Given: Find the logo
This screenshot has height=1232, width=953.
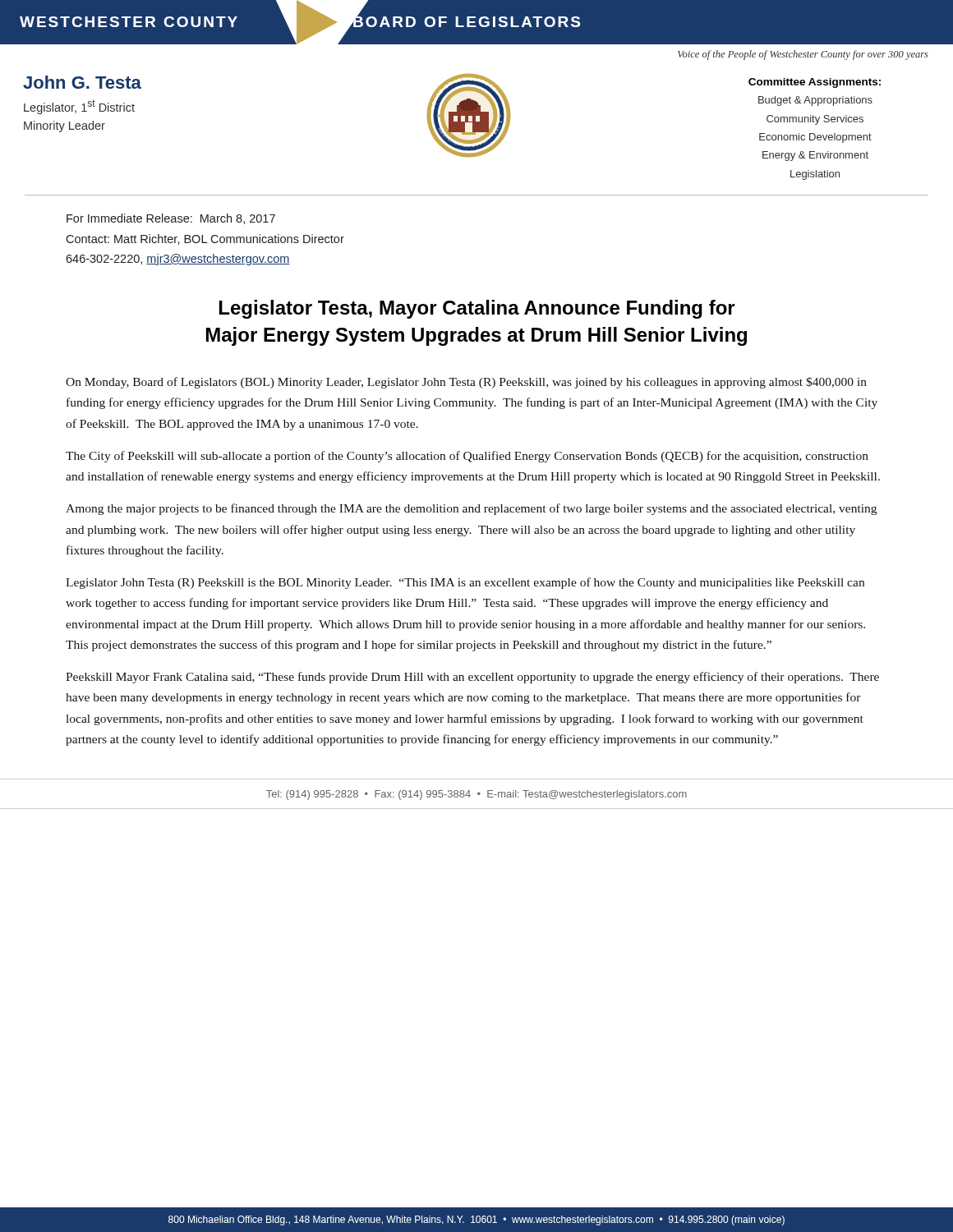Looking at the screenshot, I should click(468, 115).
